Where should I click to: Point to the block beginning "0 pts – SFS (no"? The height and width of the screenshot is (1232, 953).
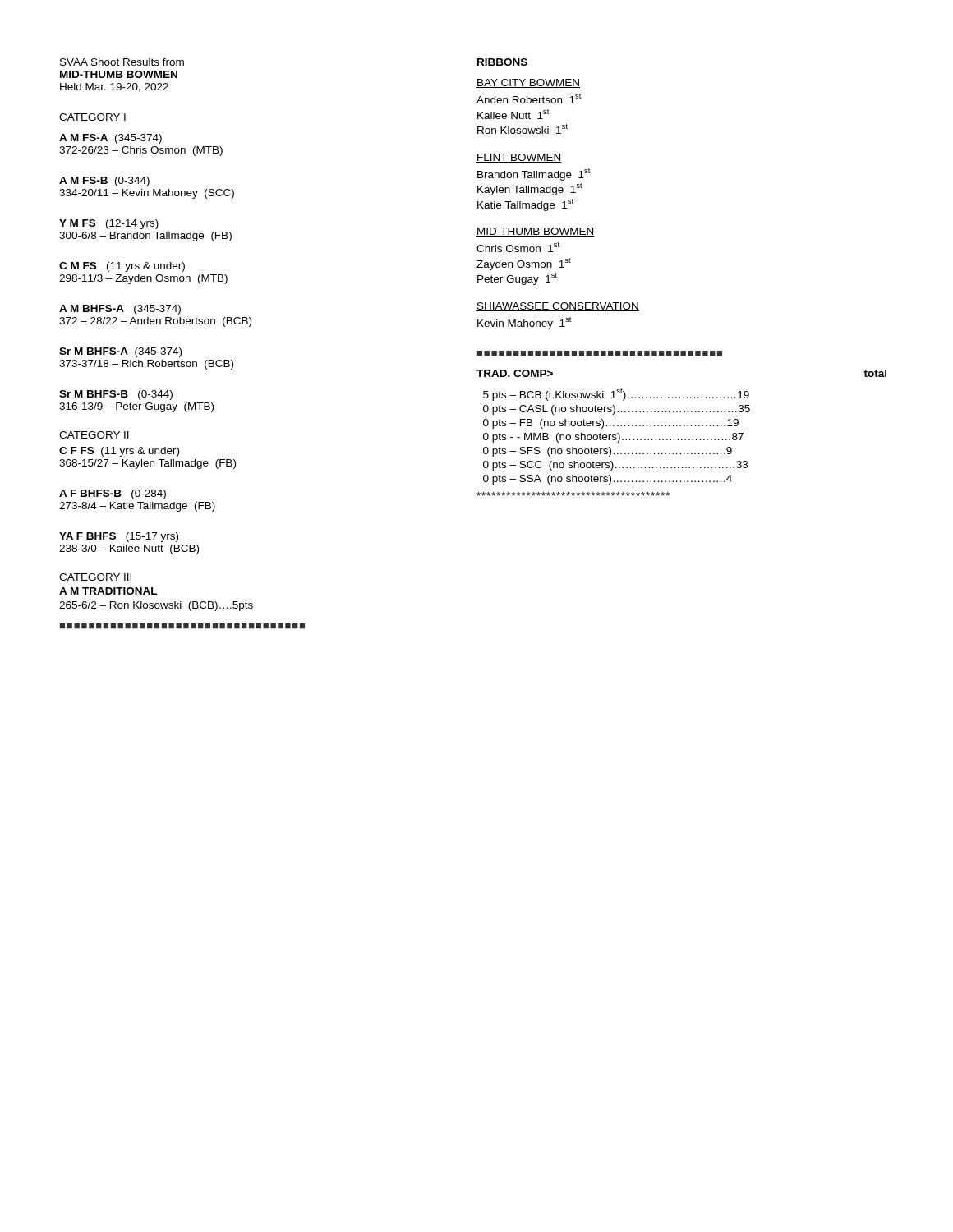tap(604, 450)
